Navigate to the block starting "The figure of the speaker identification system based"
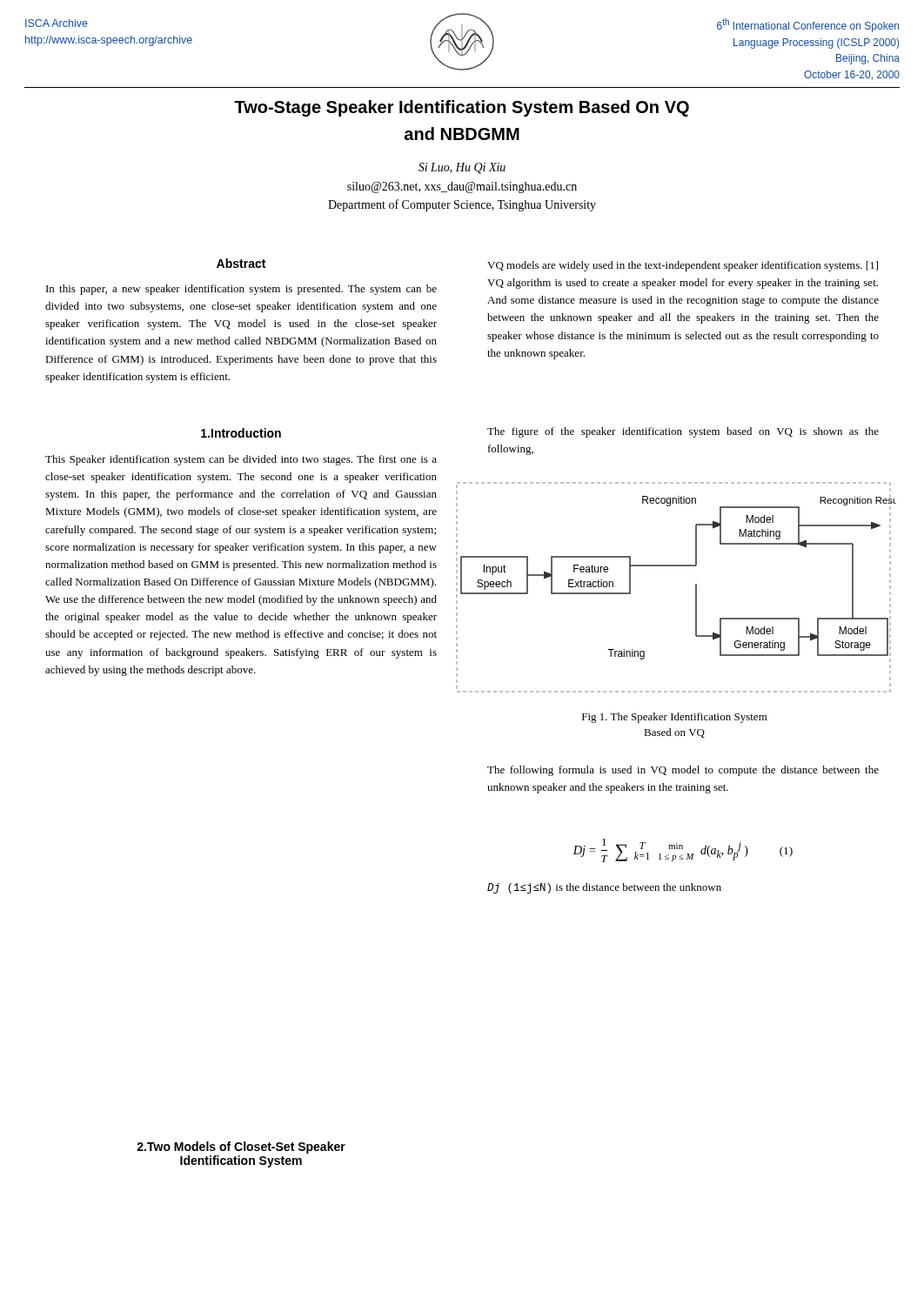924x1305 pixels. click(683, 440)
